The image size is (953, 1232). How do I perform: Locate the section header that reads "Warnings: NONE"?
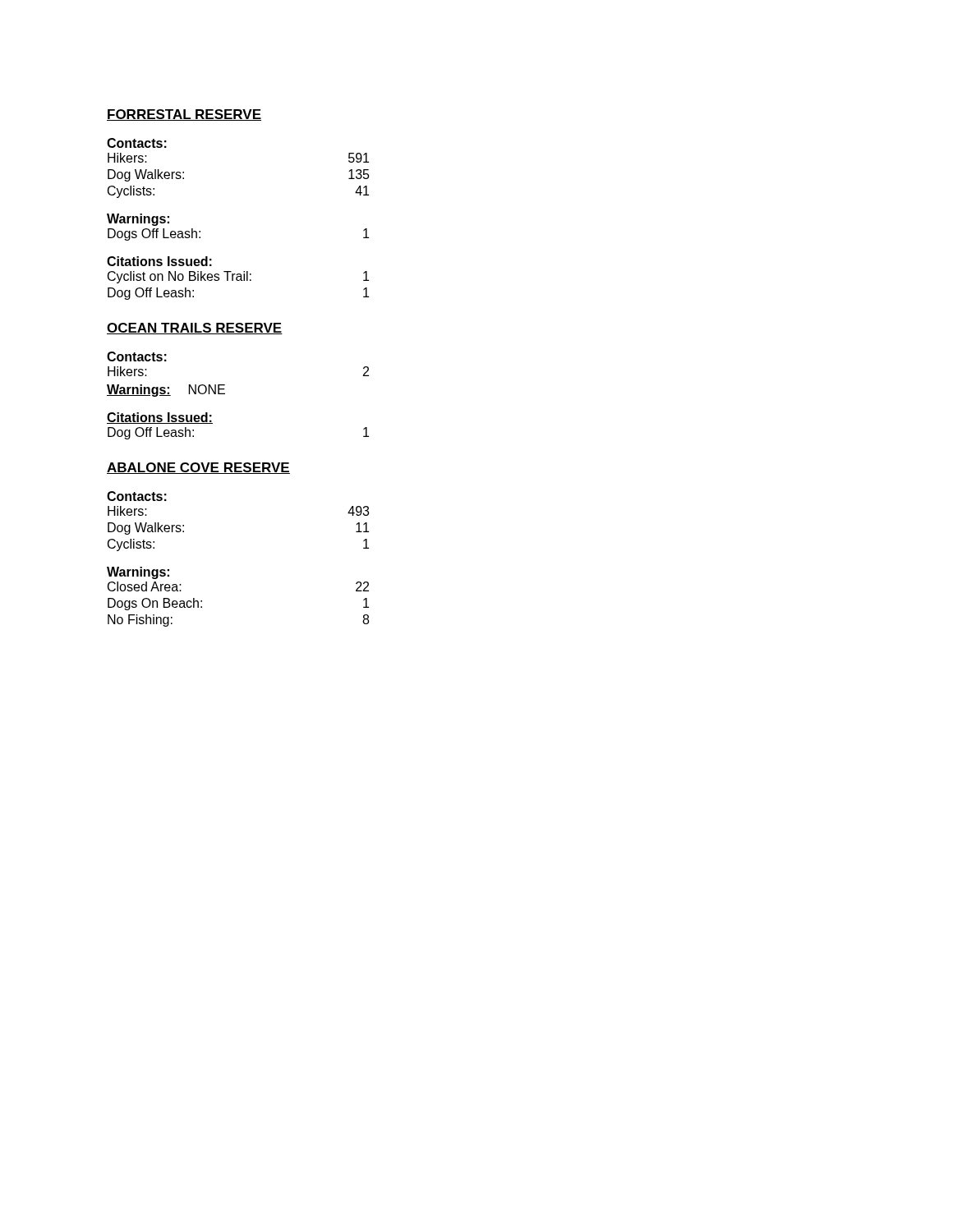[x=166, y=390]
